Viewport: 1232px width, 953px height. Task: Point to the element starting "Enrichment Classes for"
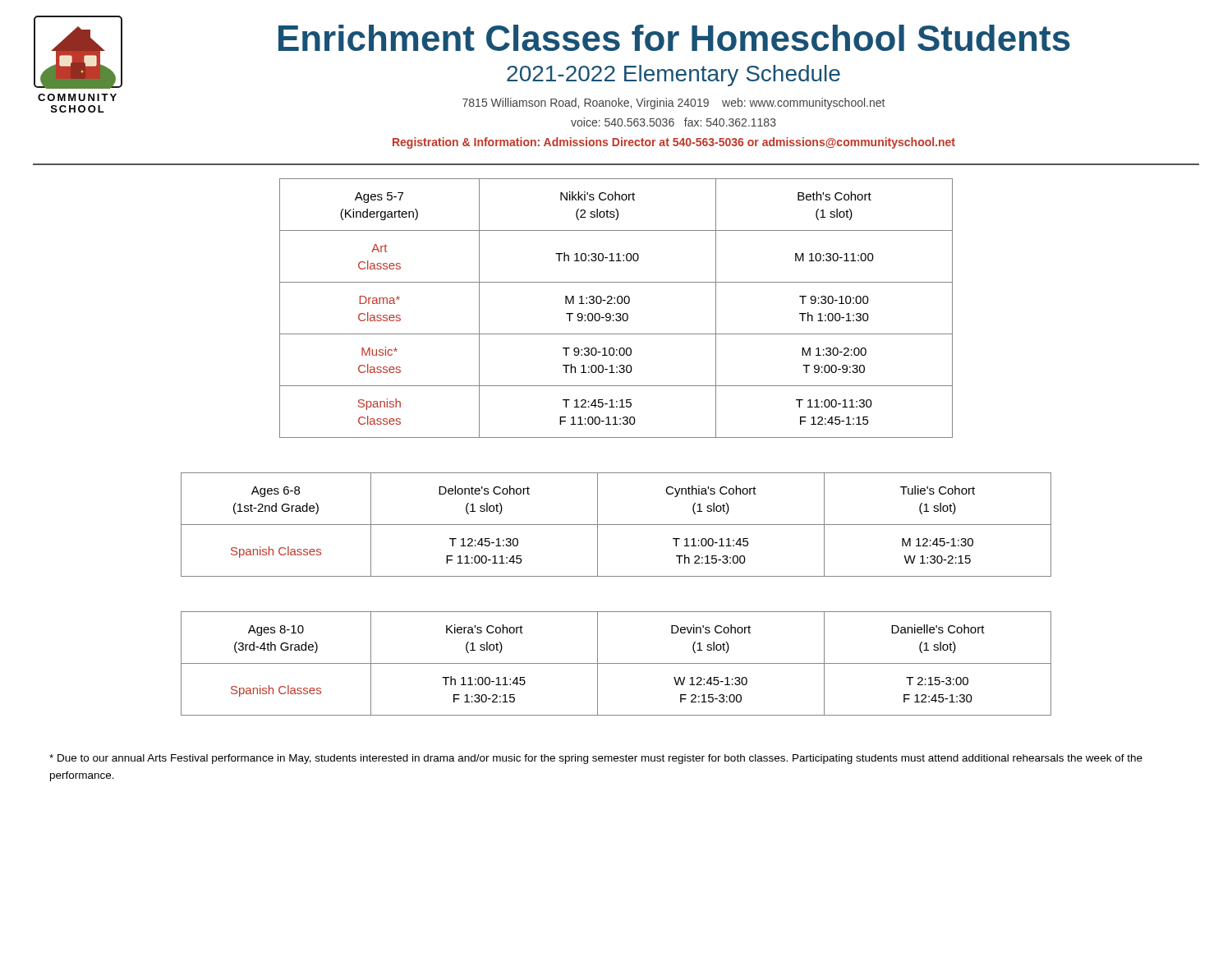[673, 38]
